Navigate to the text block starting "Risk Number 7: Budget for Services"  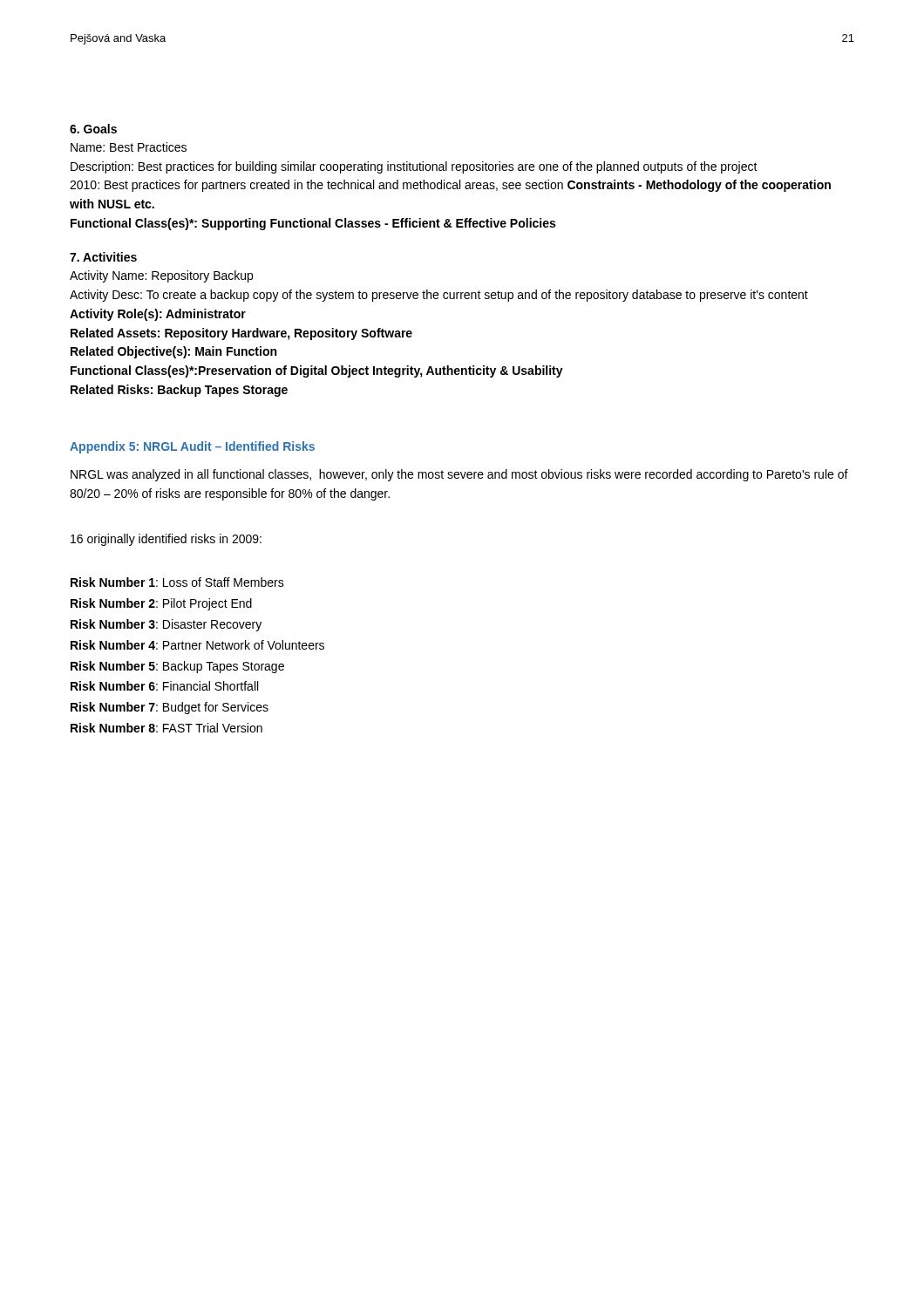pos(169,707)
